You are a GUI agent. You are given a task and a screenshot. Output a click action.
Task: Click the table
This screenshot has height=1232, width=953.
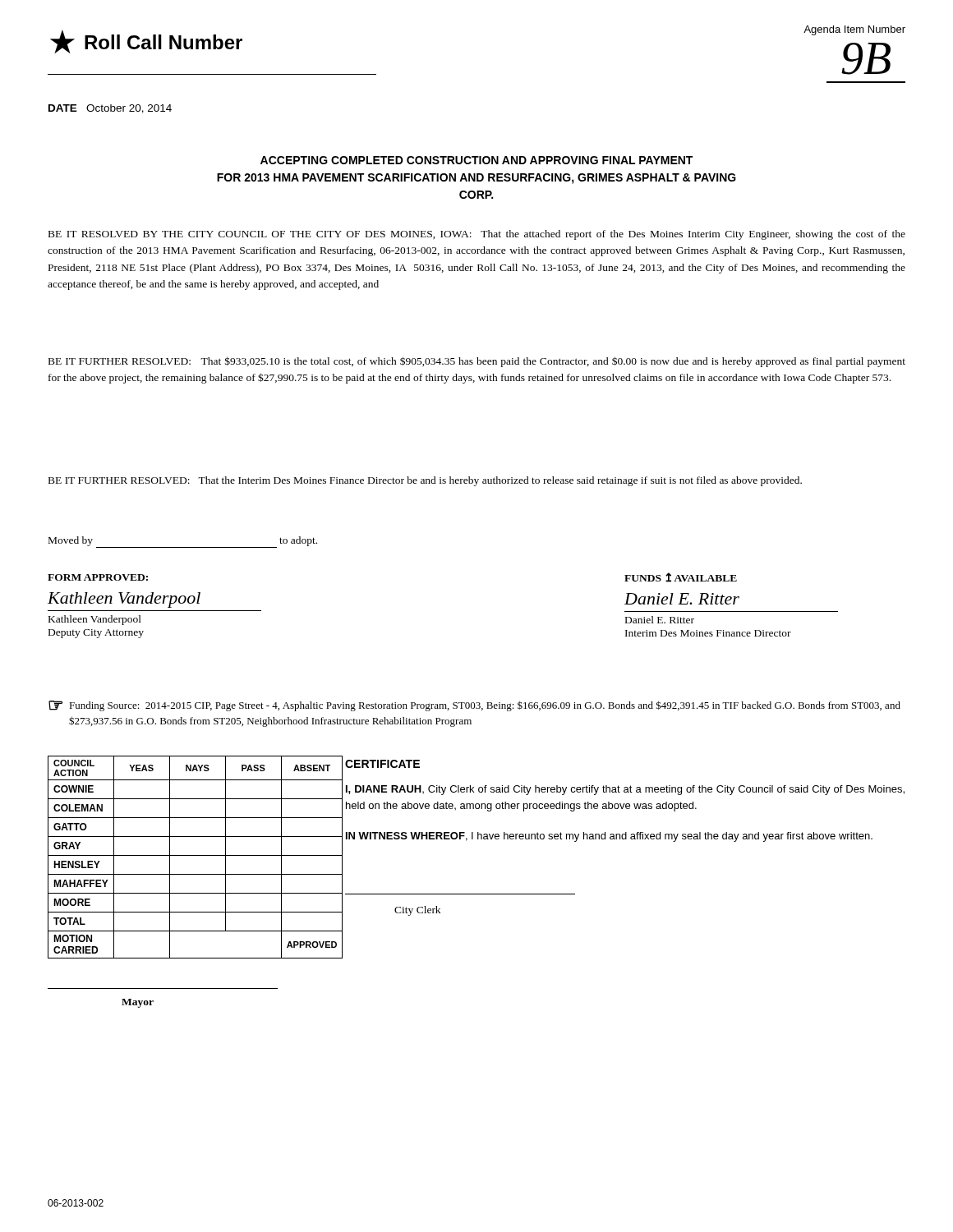[x=187, y=882]
